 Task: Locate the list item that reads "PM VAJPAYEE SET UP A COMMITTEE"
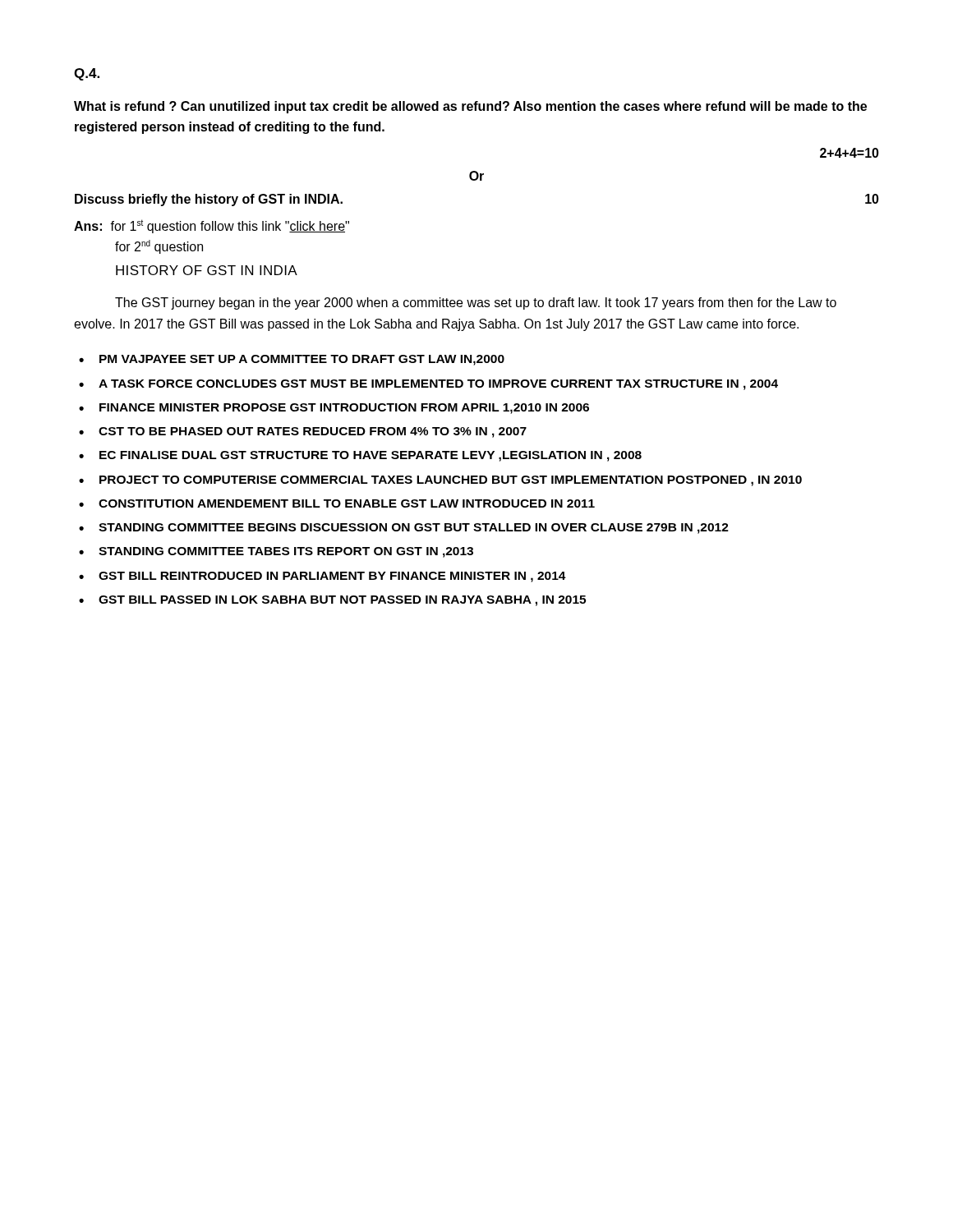[x=302, y=359]
